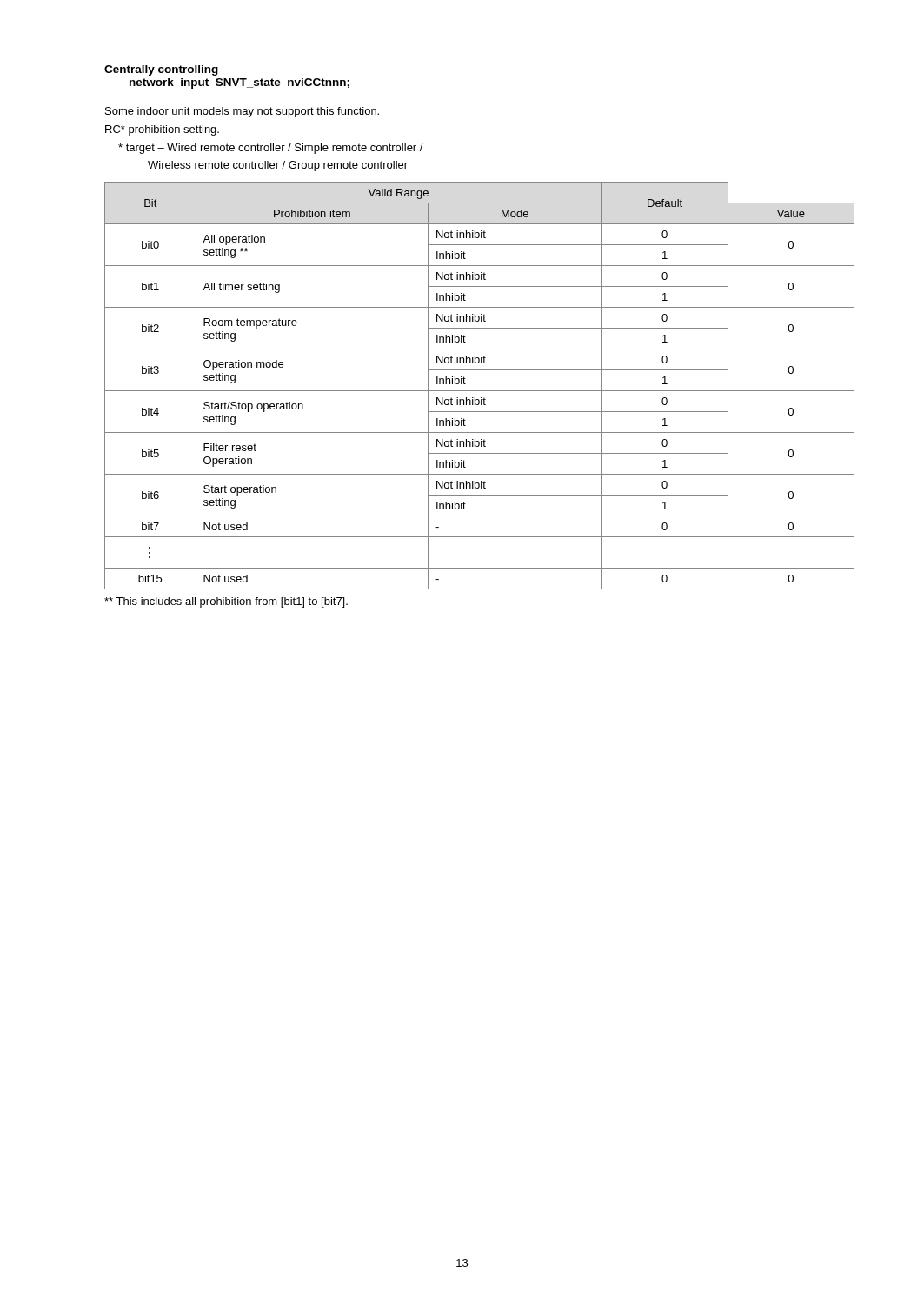Locate the block starting "Some indoor unit models may not"
This screenshot has height=1304, width=924.
pyautogui.click(x=242, y=112)
